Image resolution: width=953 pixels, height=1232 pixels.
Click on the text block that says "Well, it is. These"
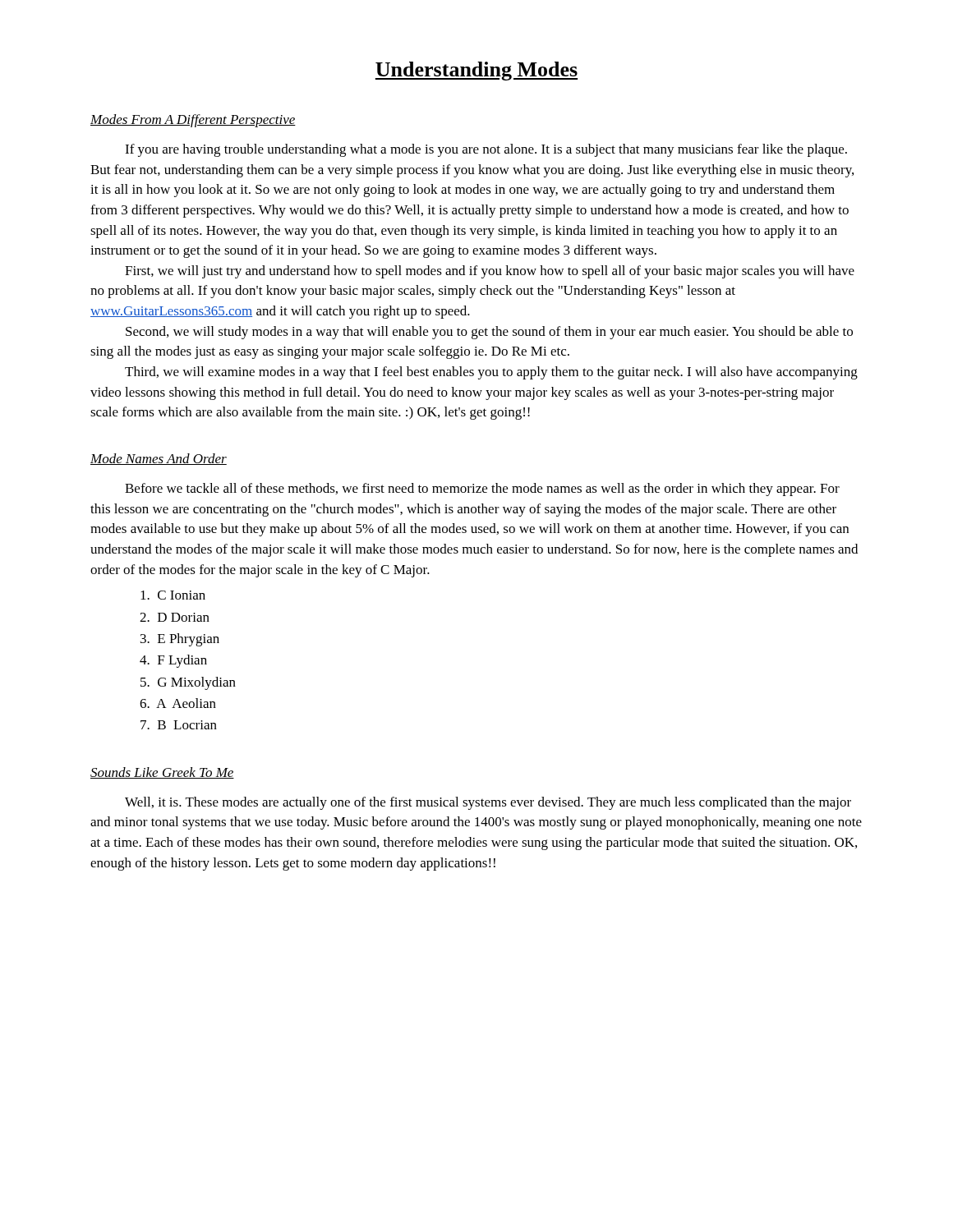(476, 833)
